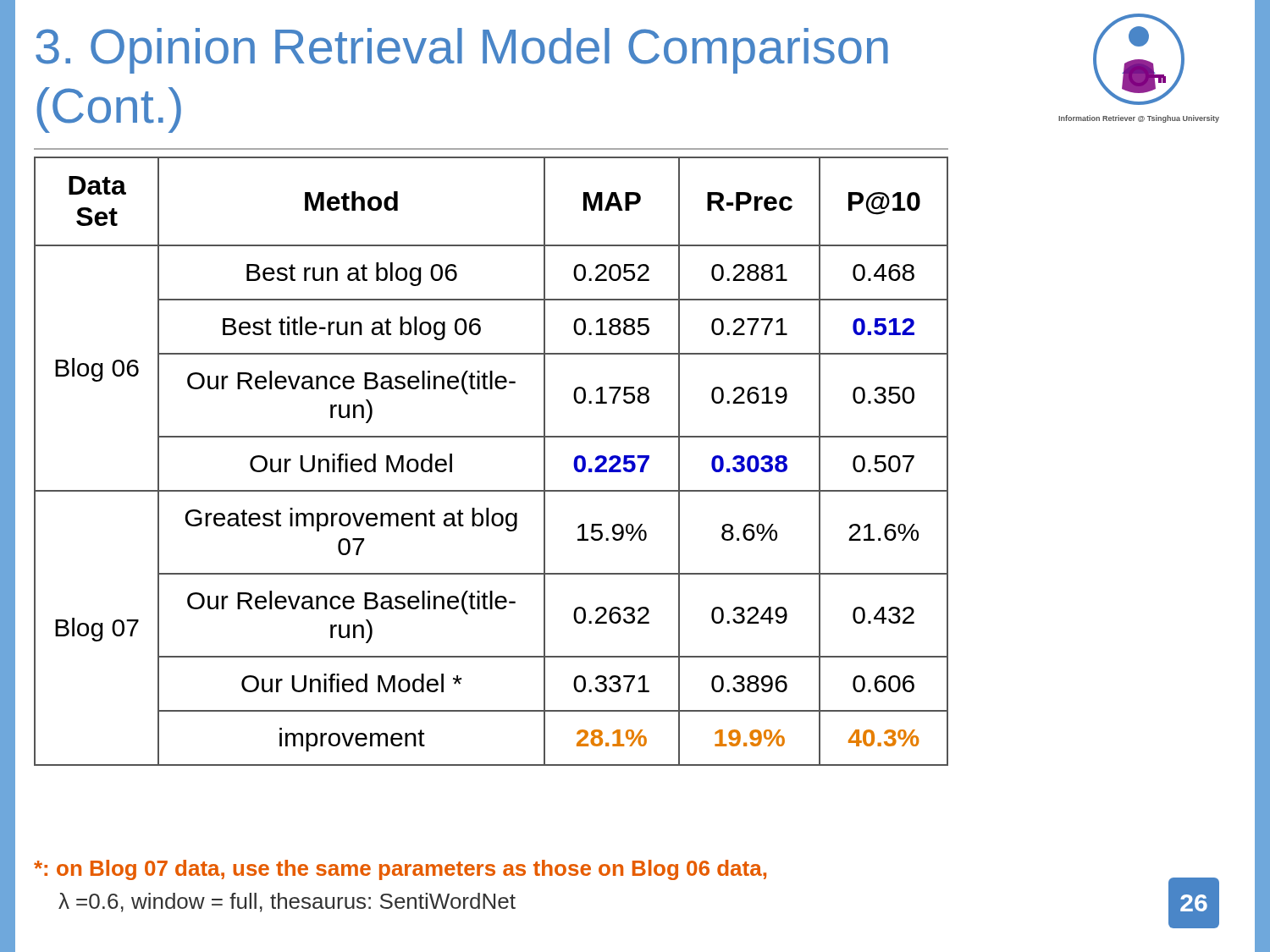Image resolution: width=1270 pixels, height=952 pixels.
Task: Click on the table containing "Blog 06"
Action: click(491, 461)
